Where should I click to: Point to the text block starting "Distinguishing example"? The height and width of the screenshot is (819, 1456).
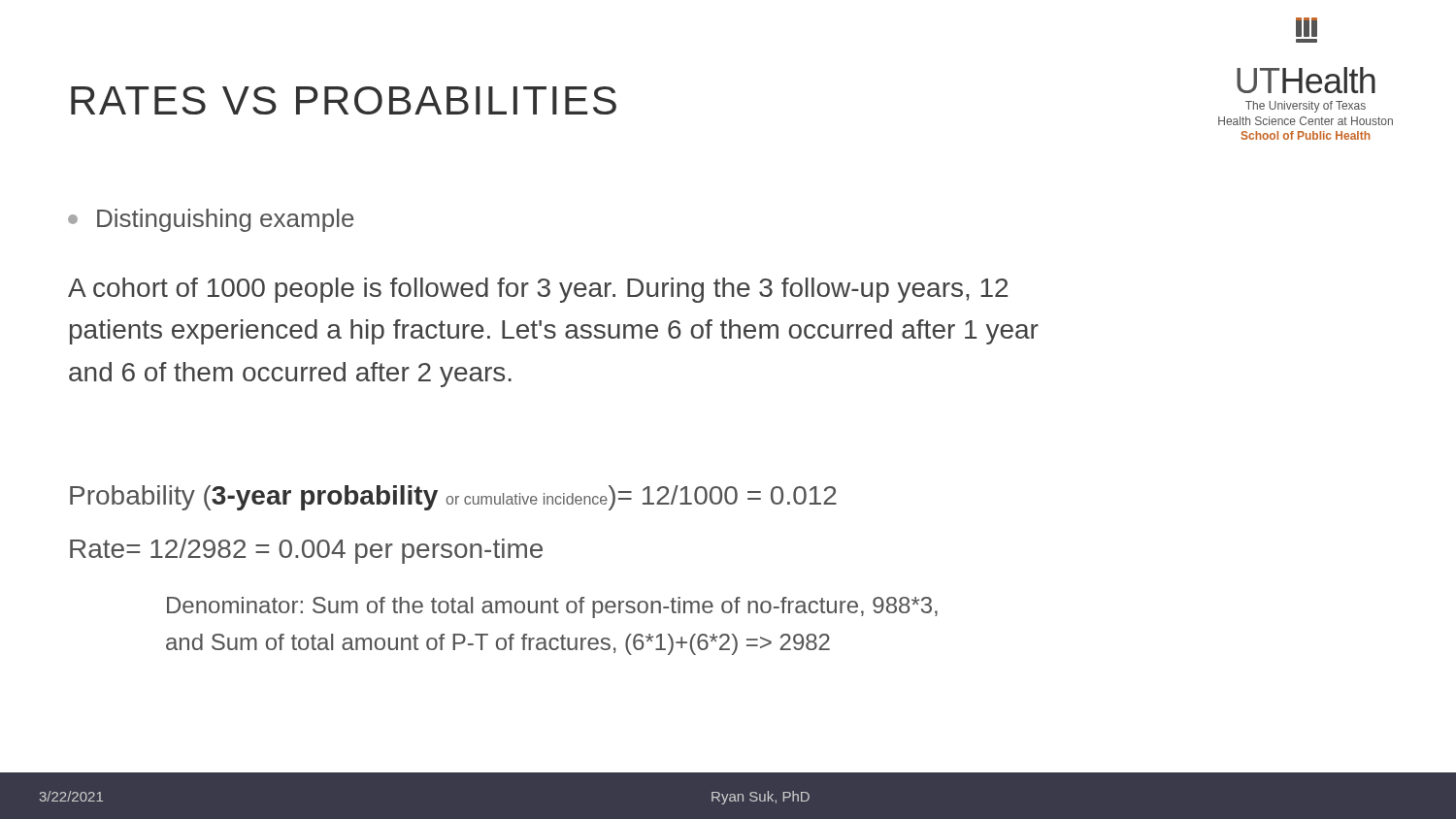tap(211, 219)
